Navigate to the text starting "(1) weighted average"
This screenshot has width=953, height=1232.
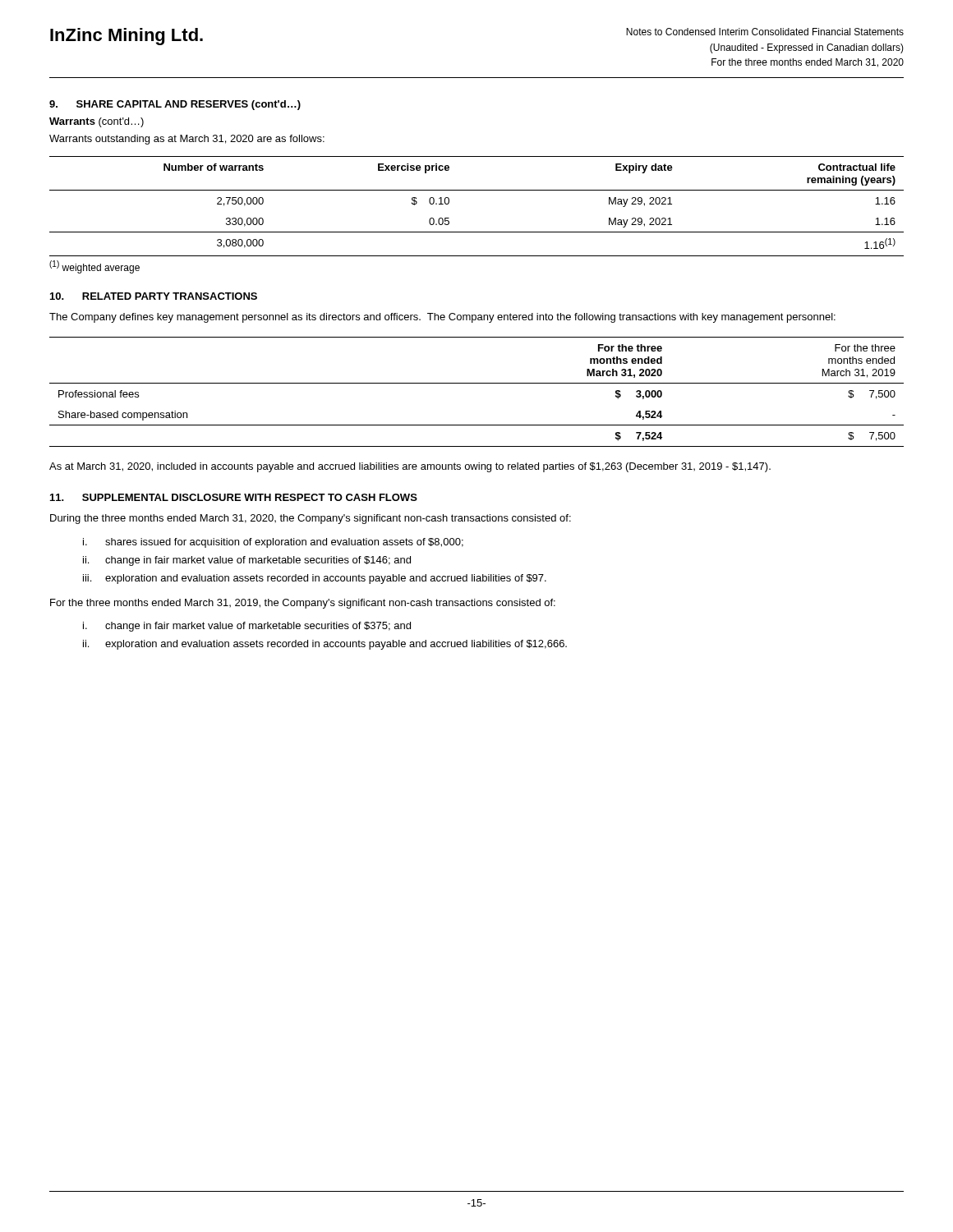click(95, 267)
